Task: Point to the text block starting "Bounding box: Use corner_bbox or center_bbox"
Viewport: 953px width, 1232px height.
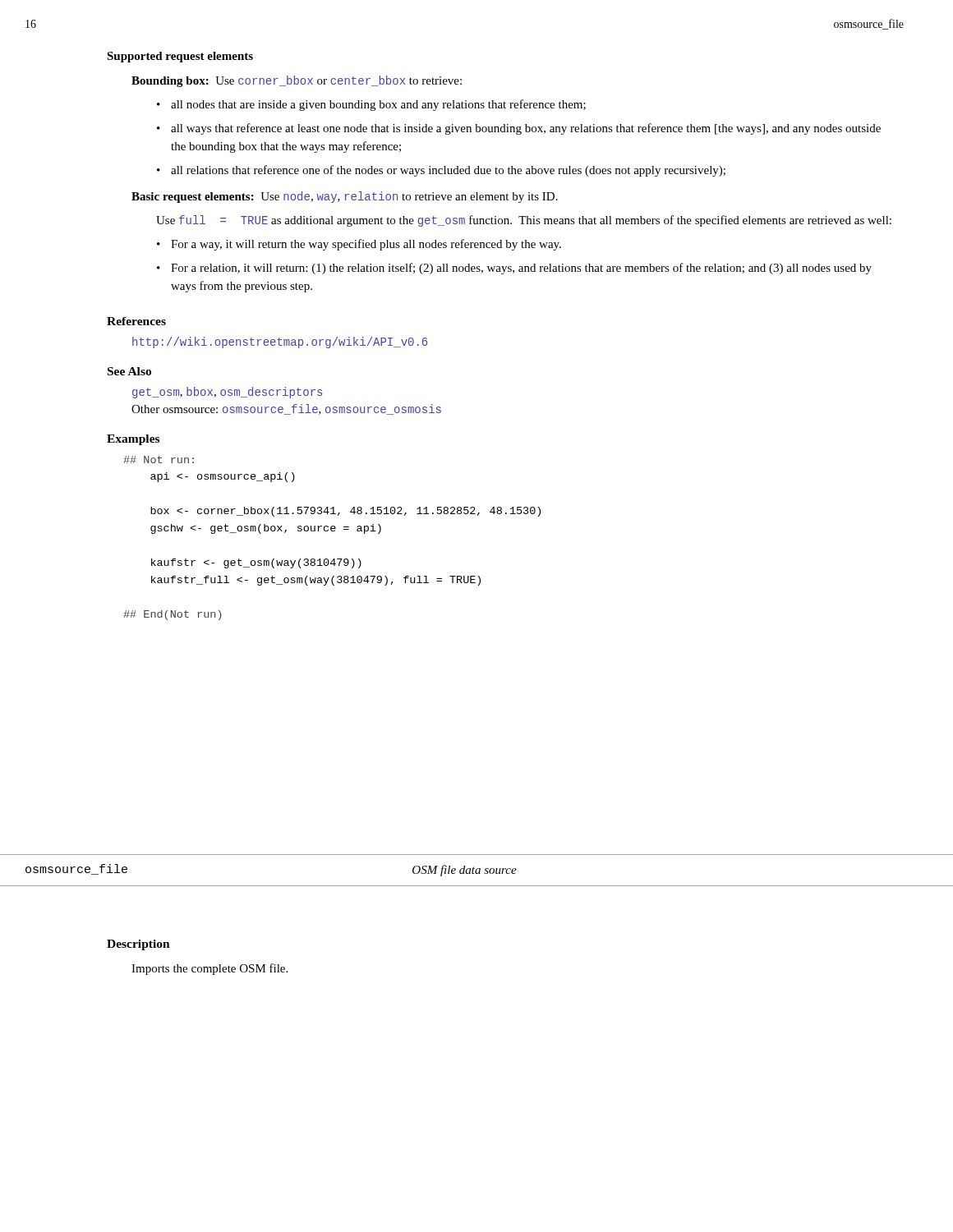Action: (297, 81)
